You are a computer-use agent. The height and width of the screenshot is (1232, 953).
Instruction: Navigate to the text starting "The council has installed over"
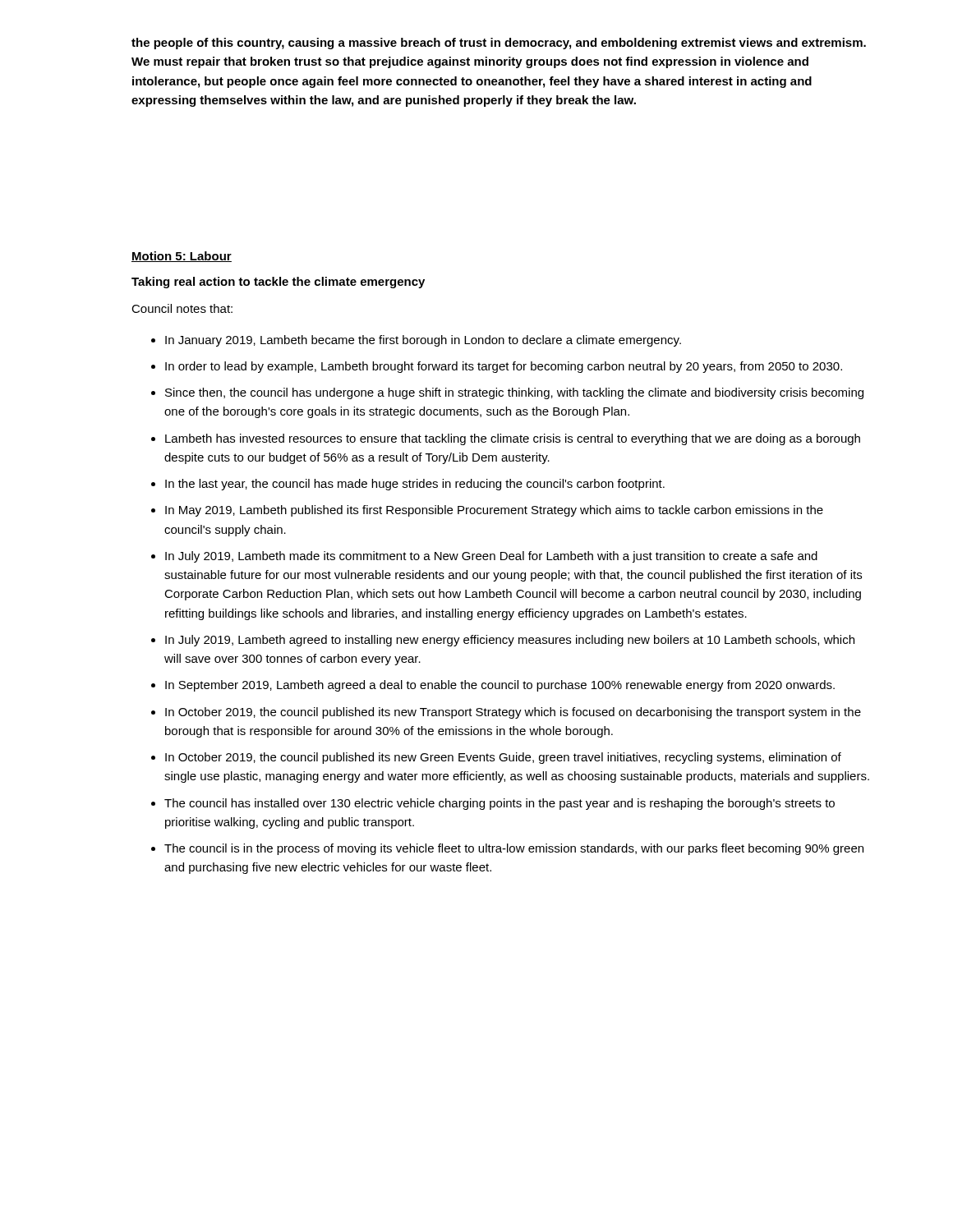click(x=500, y=812)
